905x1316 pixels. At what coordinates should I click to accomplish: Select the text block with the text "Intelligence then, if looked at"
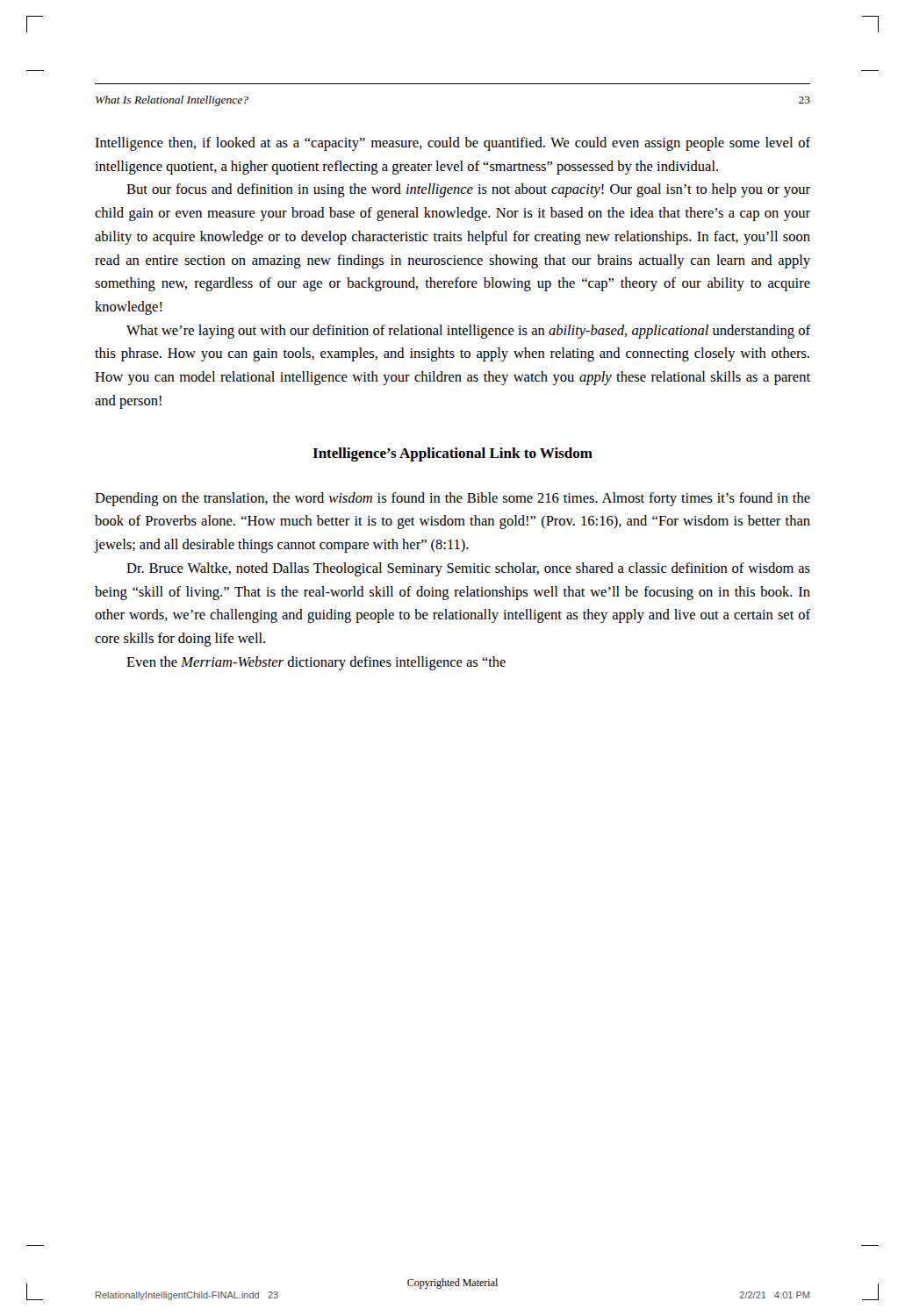pos(452,155)
